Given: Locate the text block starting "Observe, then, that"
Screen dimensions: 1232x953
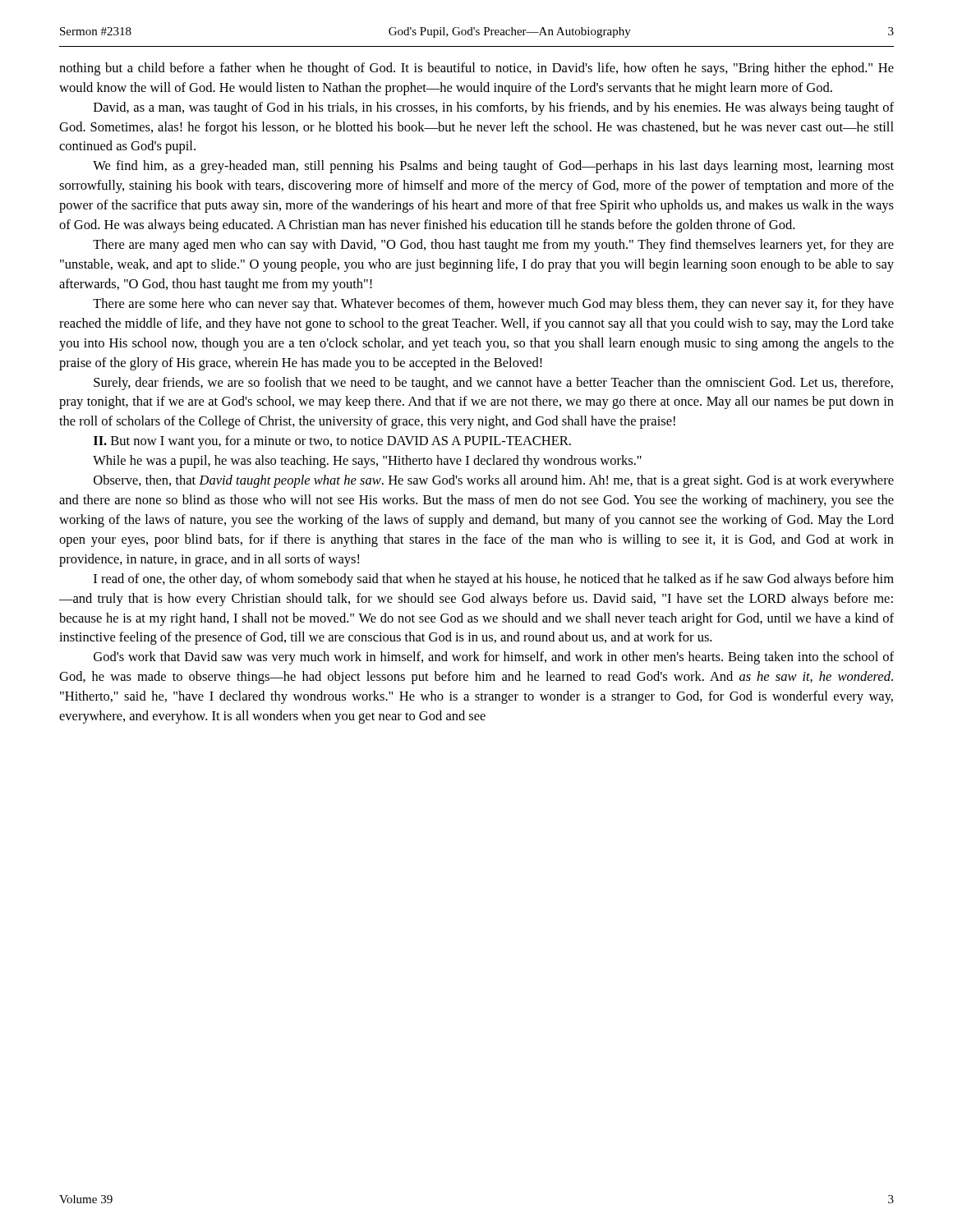Looking at the screenshot, I should [476, 520].
